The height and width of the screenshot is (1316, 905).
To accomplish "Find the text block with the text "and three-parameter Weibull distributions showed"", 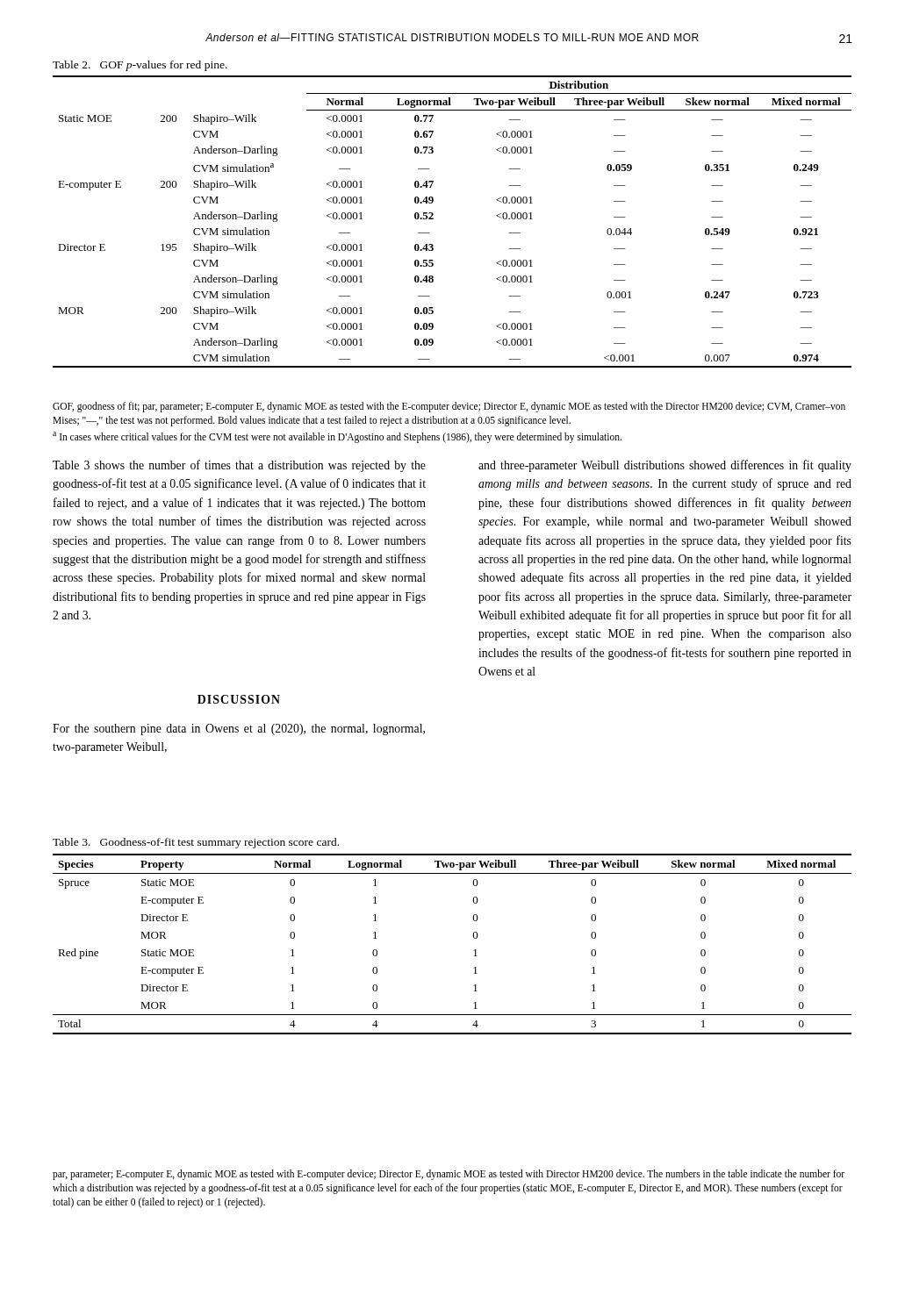I will tap(665, 569).
